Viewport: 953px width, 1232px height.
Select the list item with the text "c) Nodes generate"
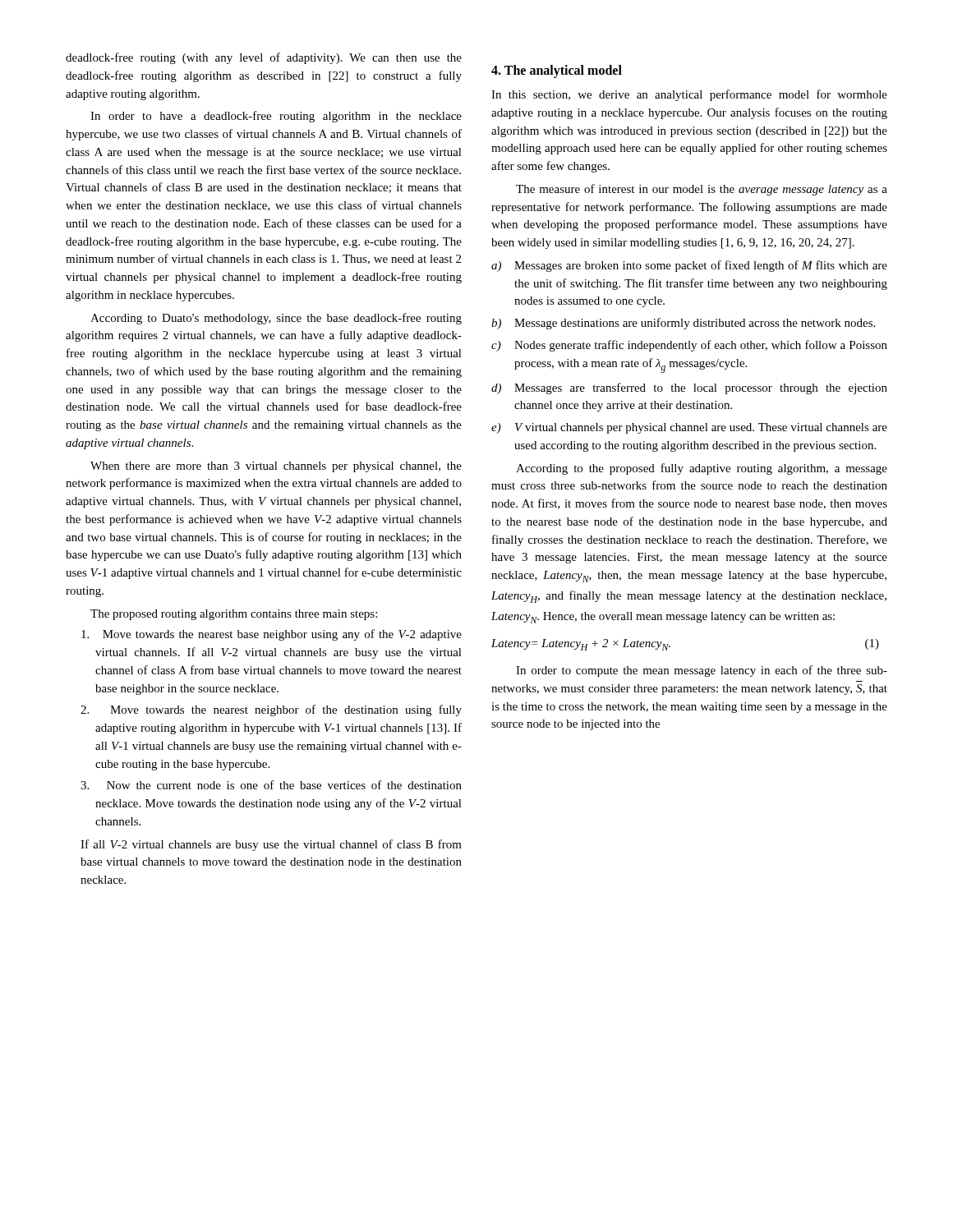pyautogui.click(x=689, y=356)
